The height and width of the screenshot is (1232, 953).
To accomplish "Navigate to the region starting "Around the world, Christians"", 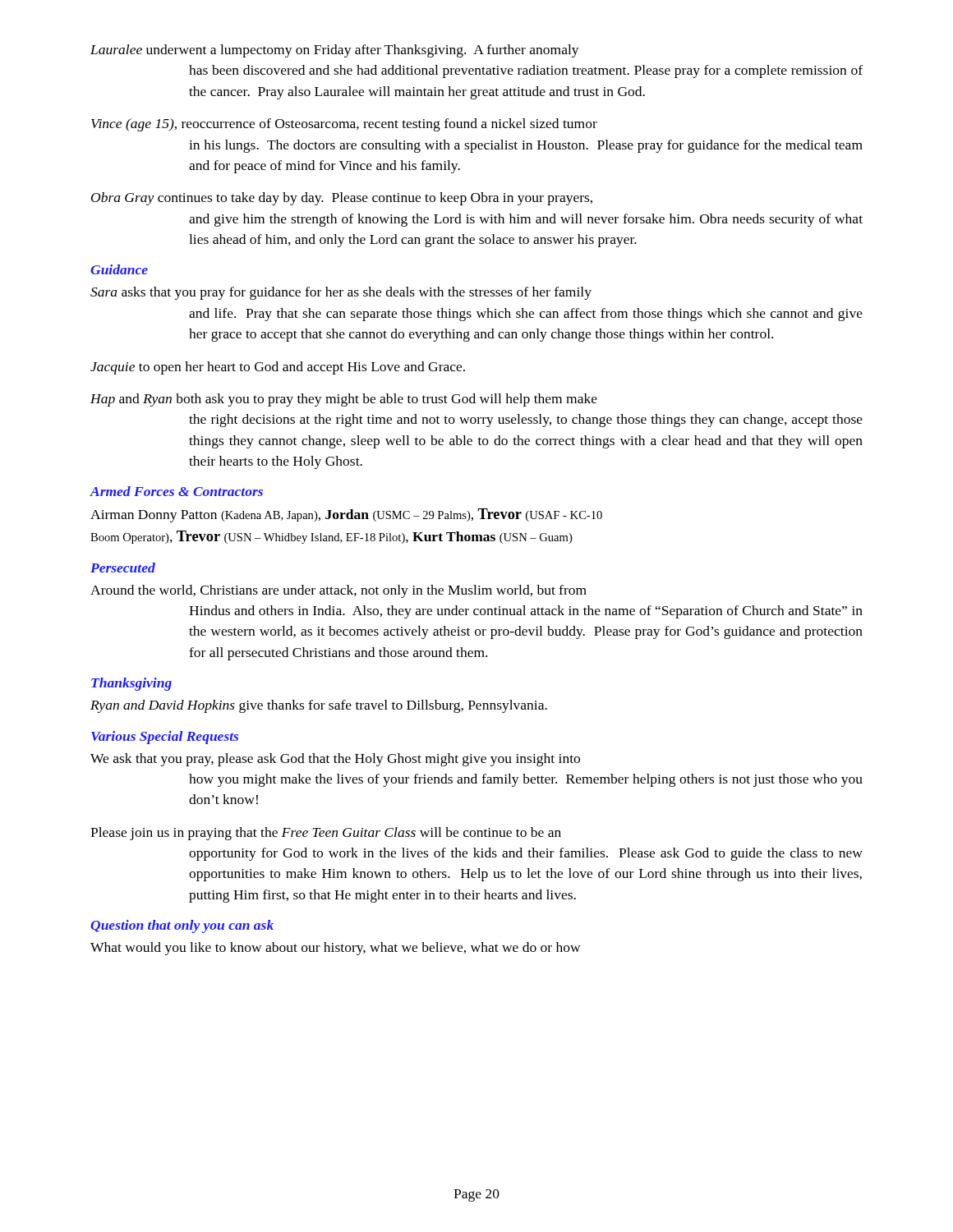I will tap(476, 622).
